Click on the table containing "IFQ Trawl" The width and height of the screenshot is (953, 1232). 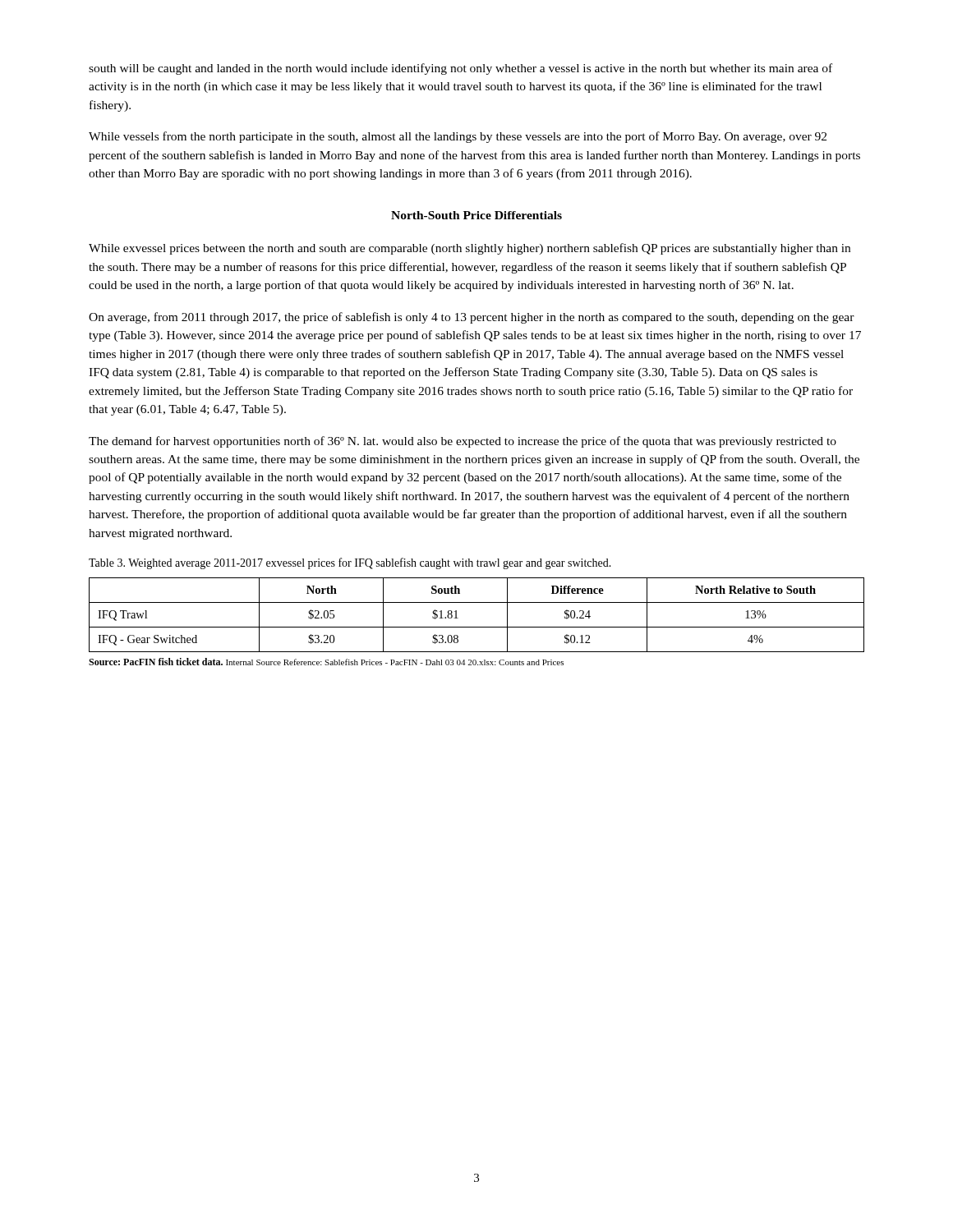pyautogui.click(x=476, y=614)
